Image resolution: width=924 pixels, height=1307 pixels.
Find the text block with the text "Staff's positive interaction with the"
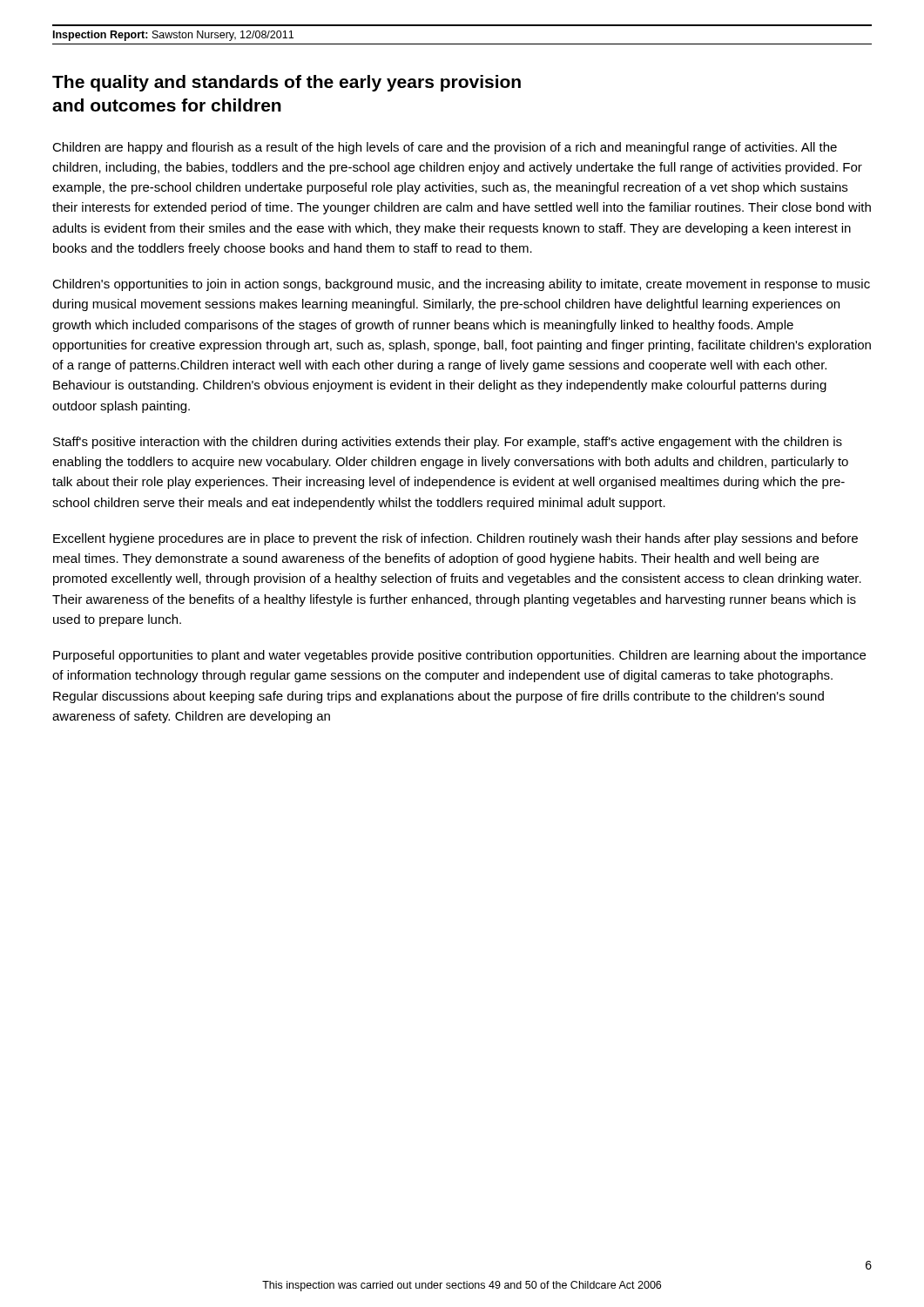pyautogui.click(x=450, y=472)
